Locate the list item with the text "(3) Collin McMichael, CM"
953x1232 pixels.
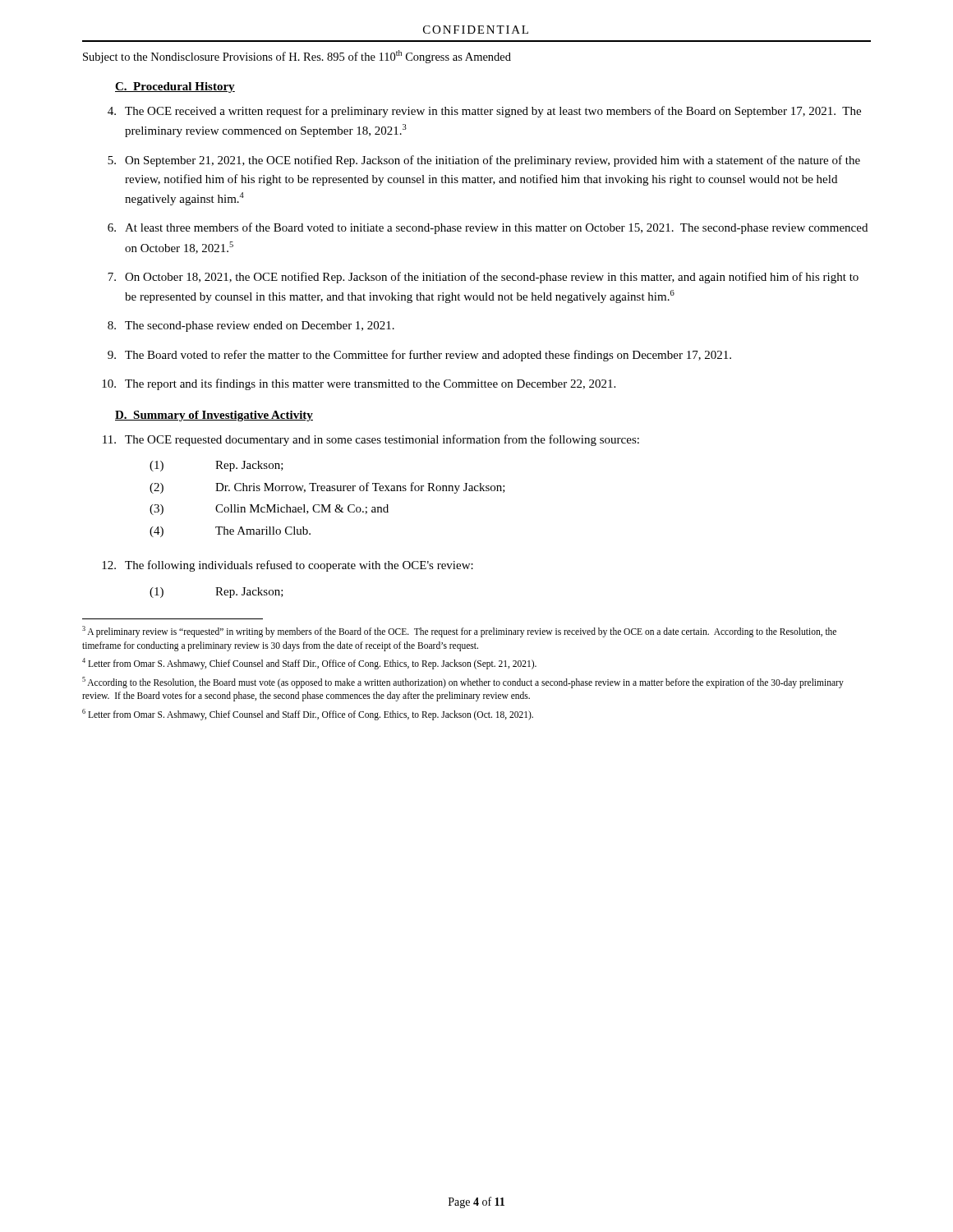tap(269, 510)
